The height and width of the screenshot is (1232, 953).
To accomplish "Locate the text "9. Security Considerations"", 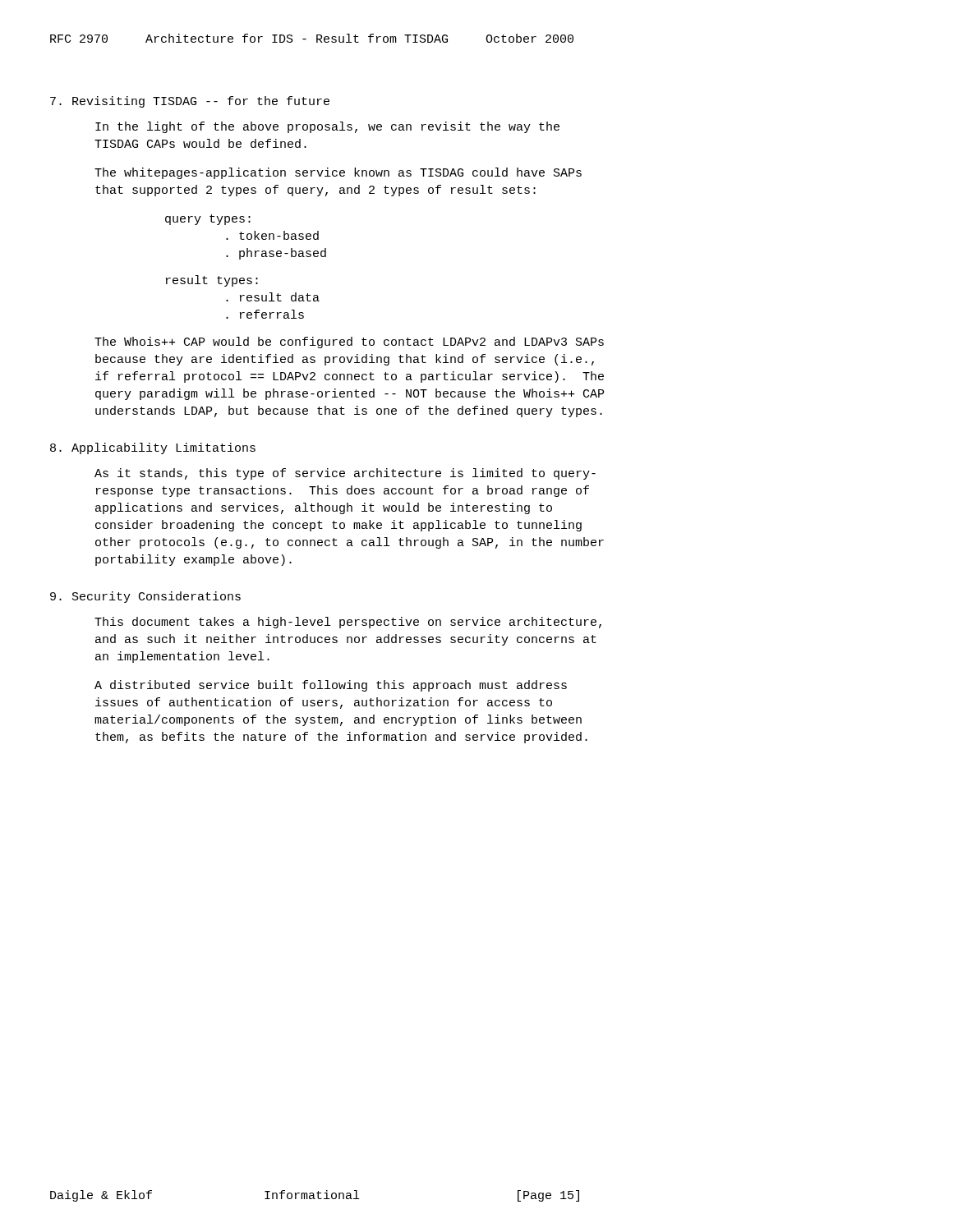I will pyautogui.click(x=145, y=598).
